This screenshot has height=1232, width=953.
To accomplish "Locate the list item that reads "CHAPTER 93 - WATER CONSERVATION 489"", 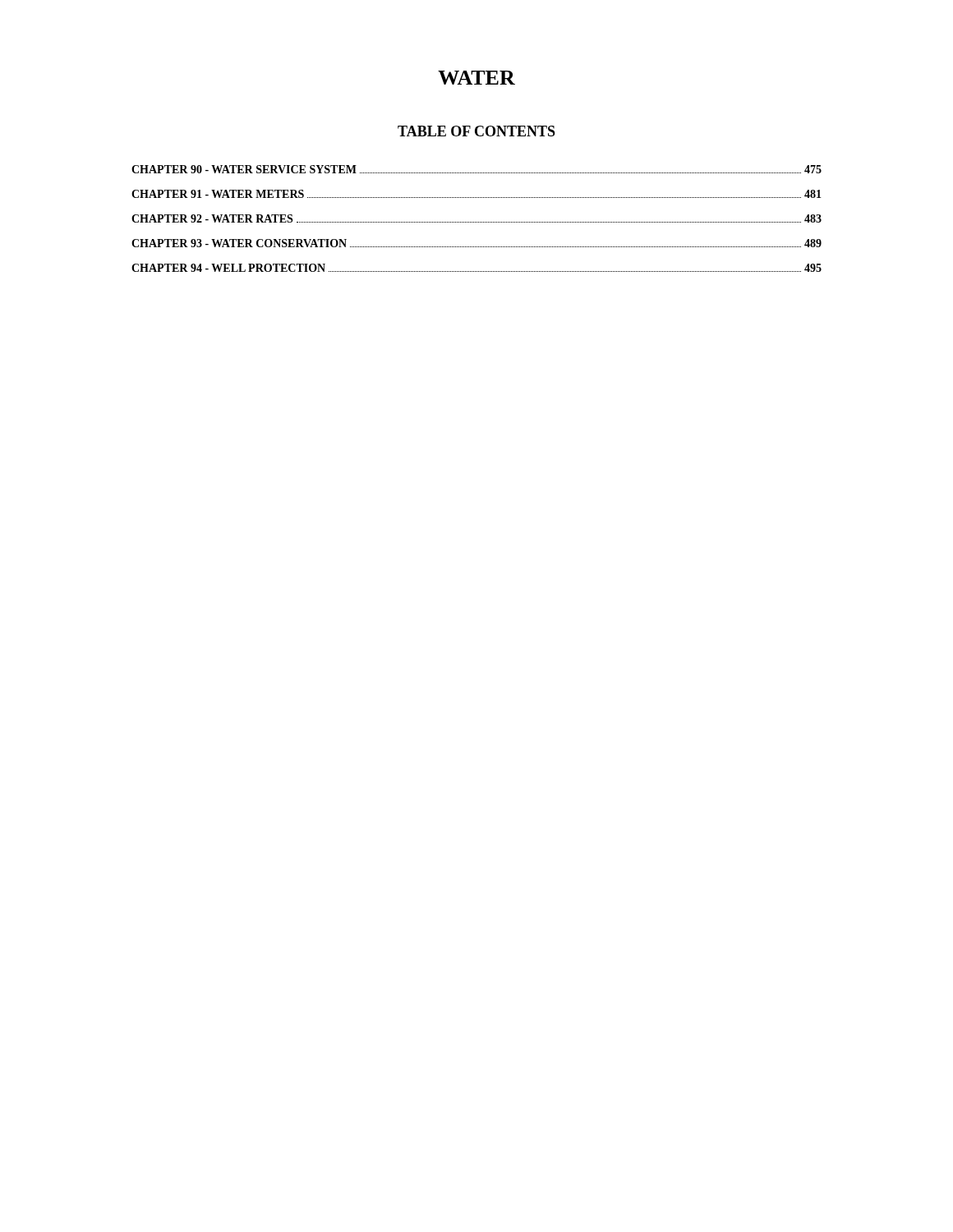I will tap(476, 244).
